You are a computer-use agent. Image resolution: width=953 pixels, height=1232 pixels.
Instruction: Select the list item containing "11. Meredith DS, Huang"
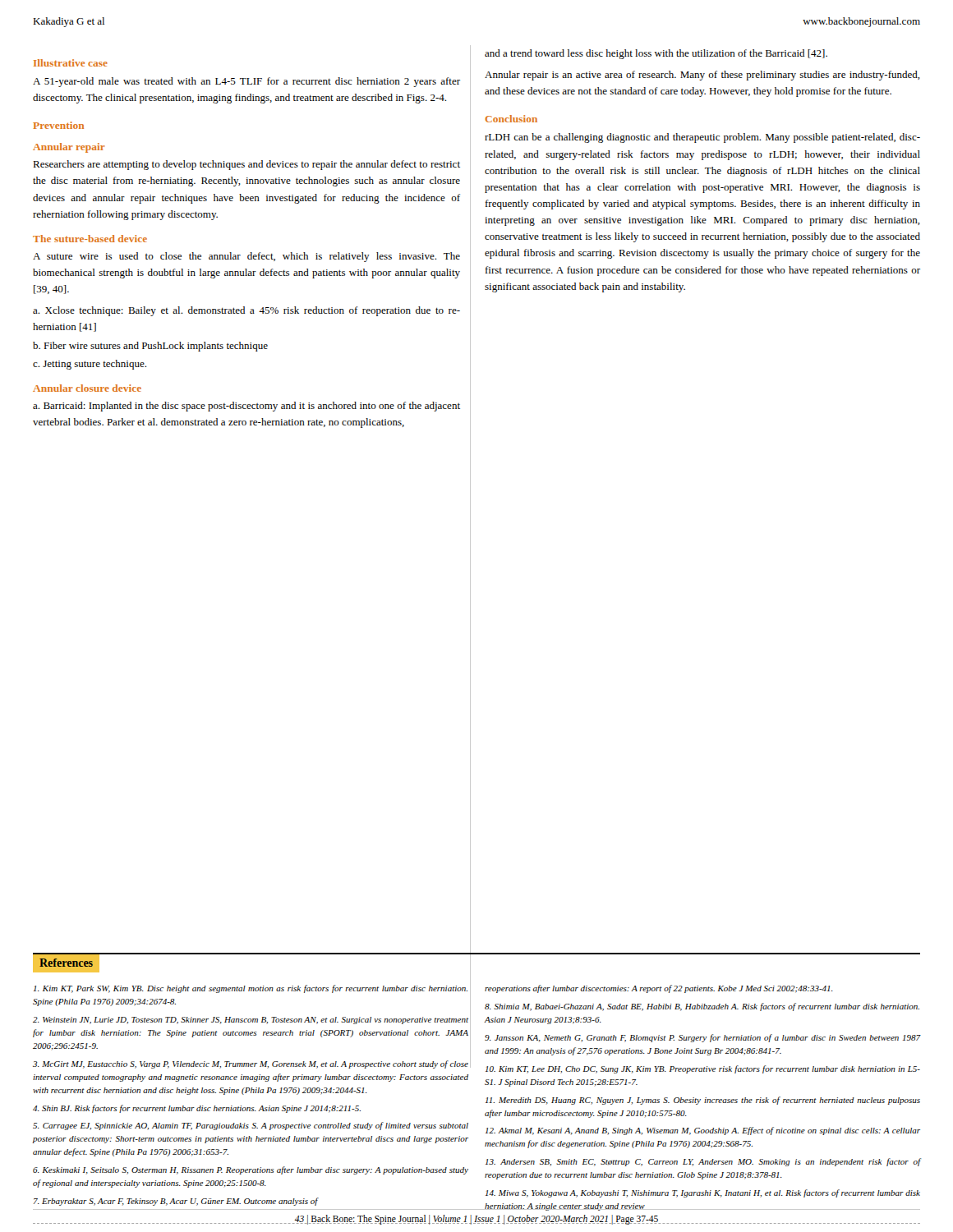(x=702, y=1106)
